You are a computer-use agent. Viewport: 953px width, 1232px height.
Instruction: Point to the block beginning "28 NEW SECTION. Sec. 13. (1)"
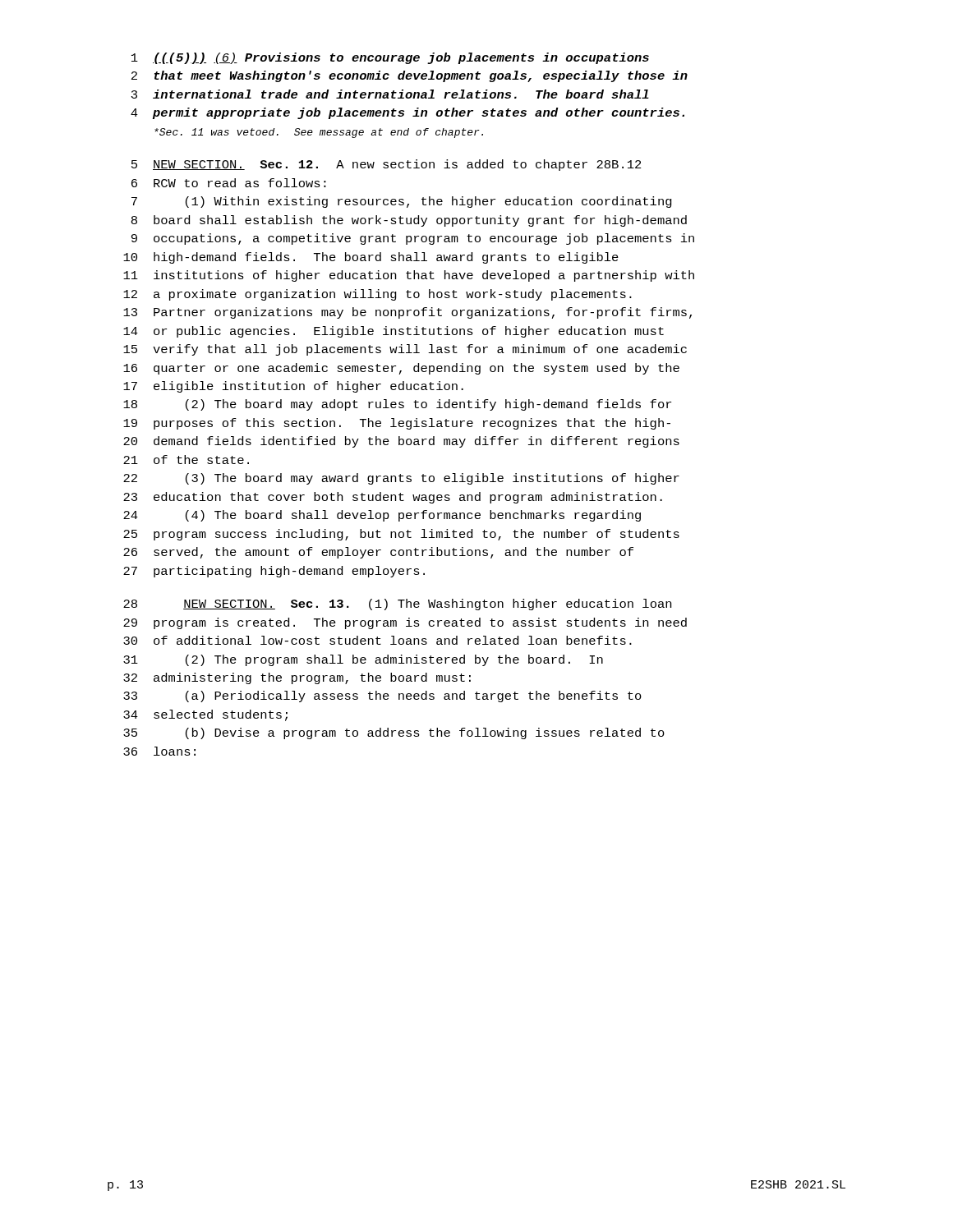coord(476,623)
